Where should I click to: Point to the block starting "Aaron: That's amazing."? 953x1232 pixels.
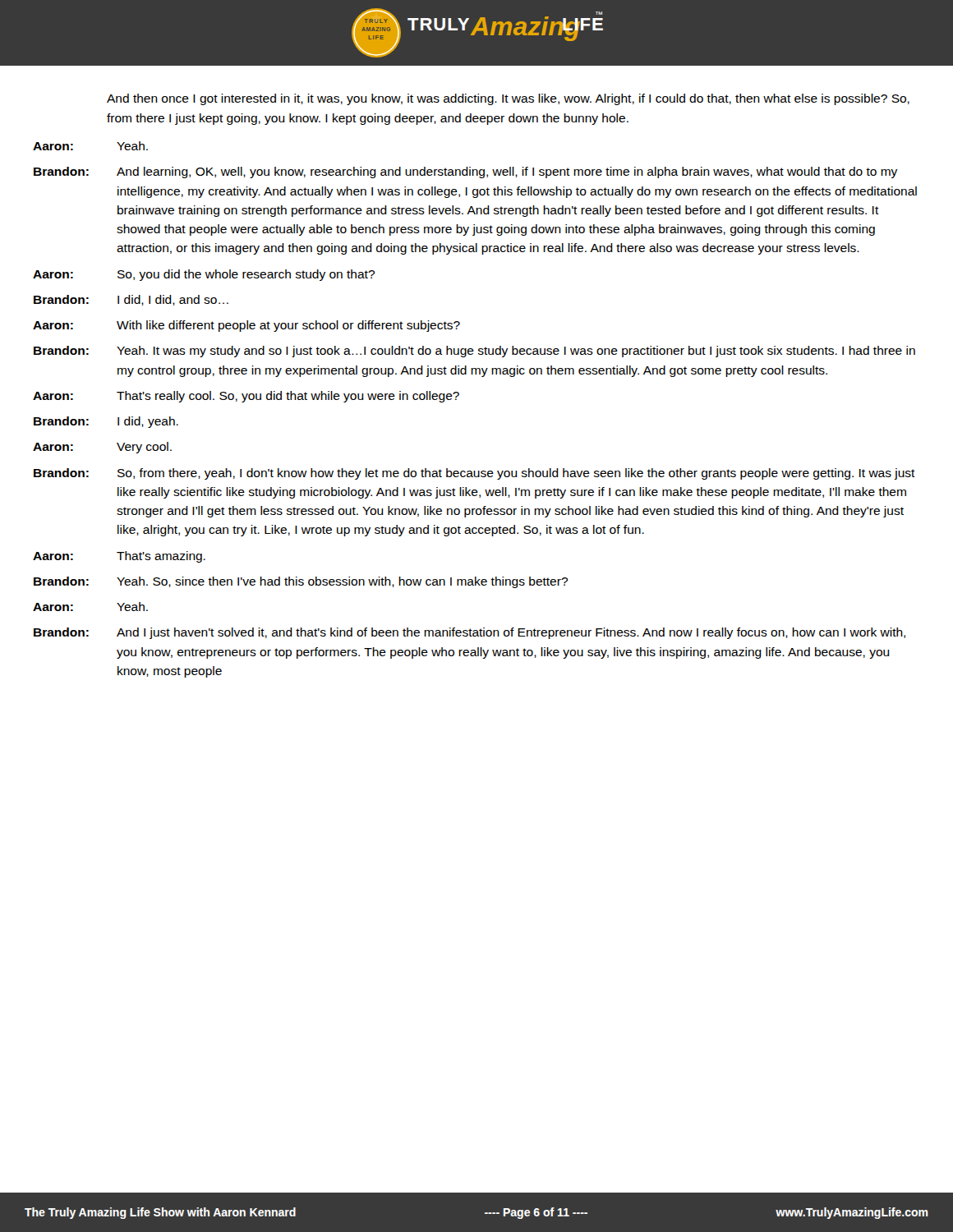point(119,557)
